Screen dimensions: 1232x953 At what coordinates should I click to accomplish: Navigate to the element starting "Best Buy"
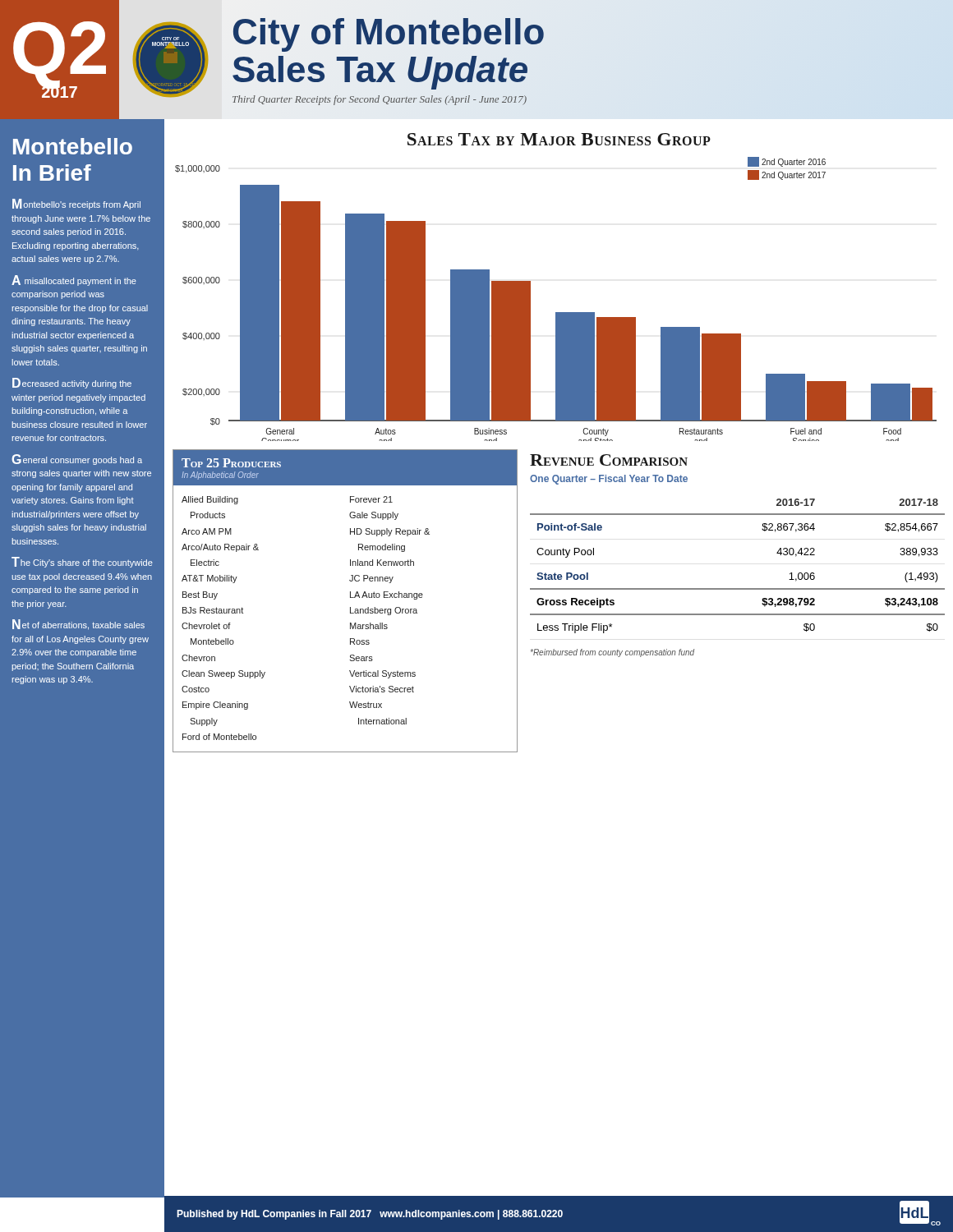[200, 594]
